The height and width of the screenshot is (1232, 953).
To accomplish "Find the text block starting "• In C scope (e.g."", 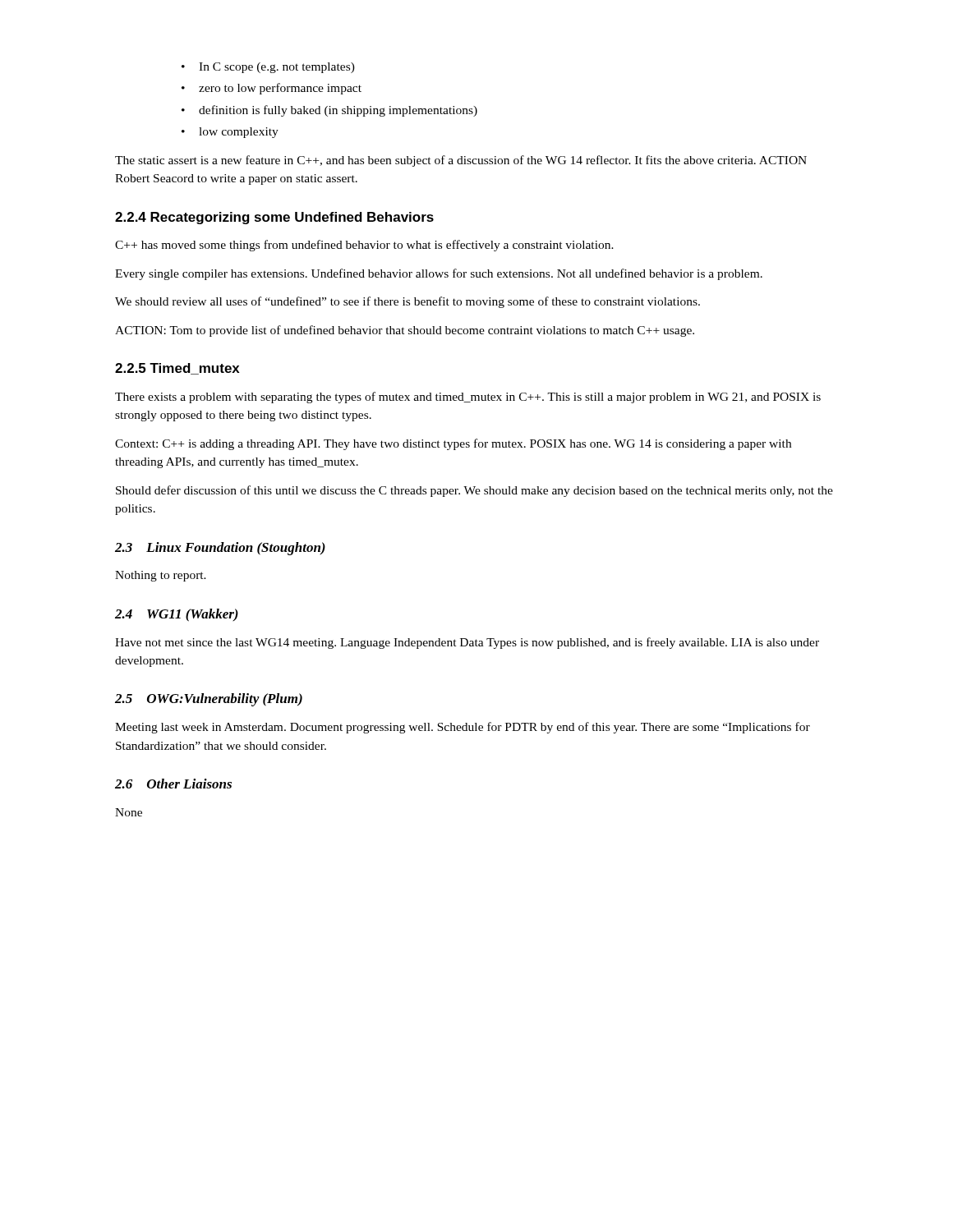I will [x=268, y=68].
